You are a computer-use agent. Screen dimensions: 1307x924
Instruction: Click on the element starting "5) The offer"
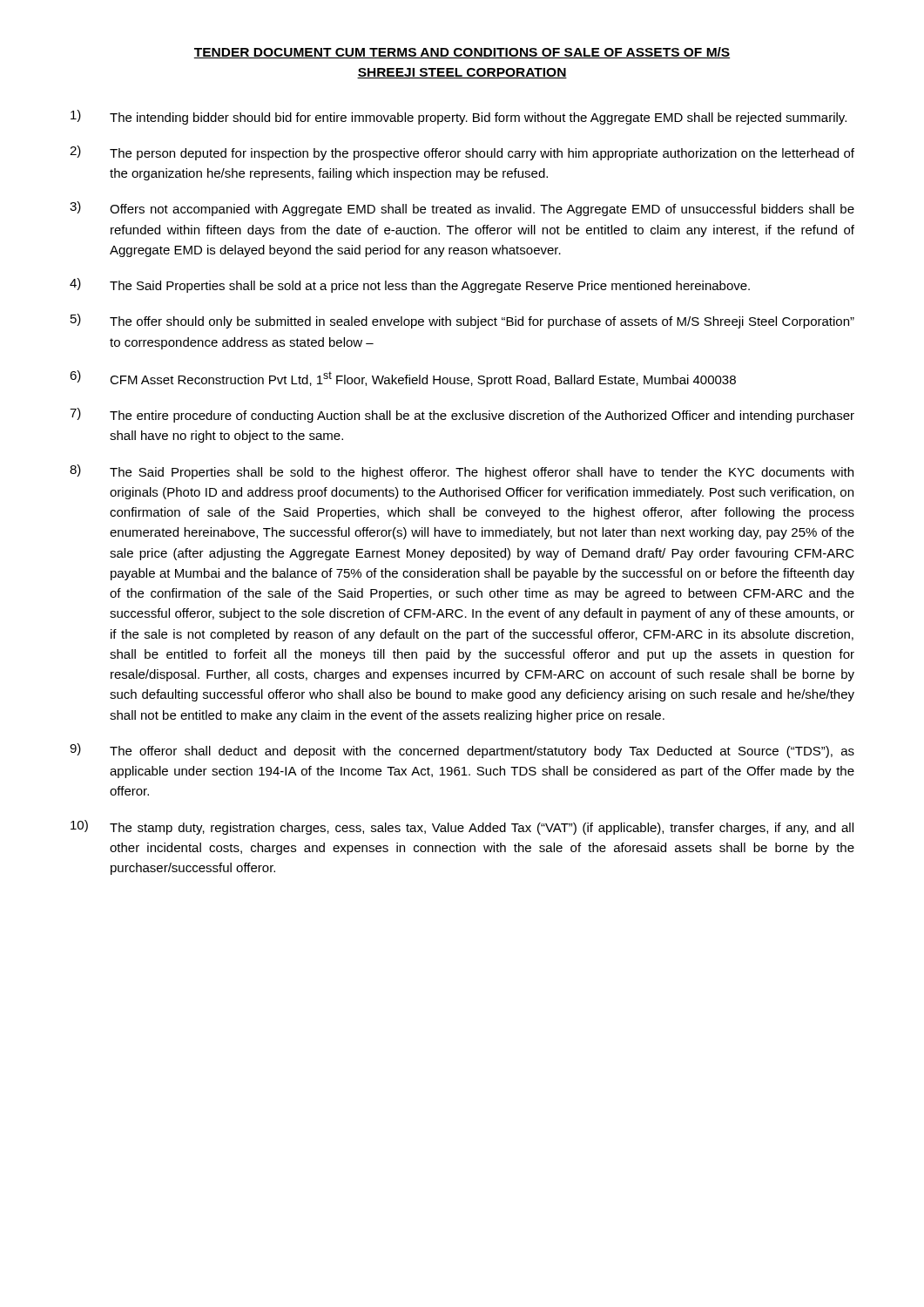click(462, 332)
